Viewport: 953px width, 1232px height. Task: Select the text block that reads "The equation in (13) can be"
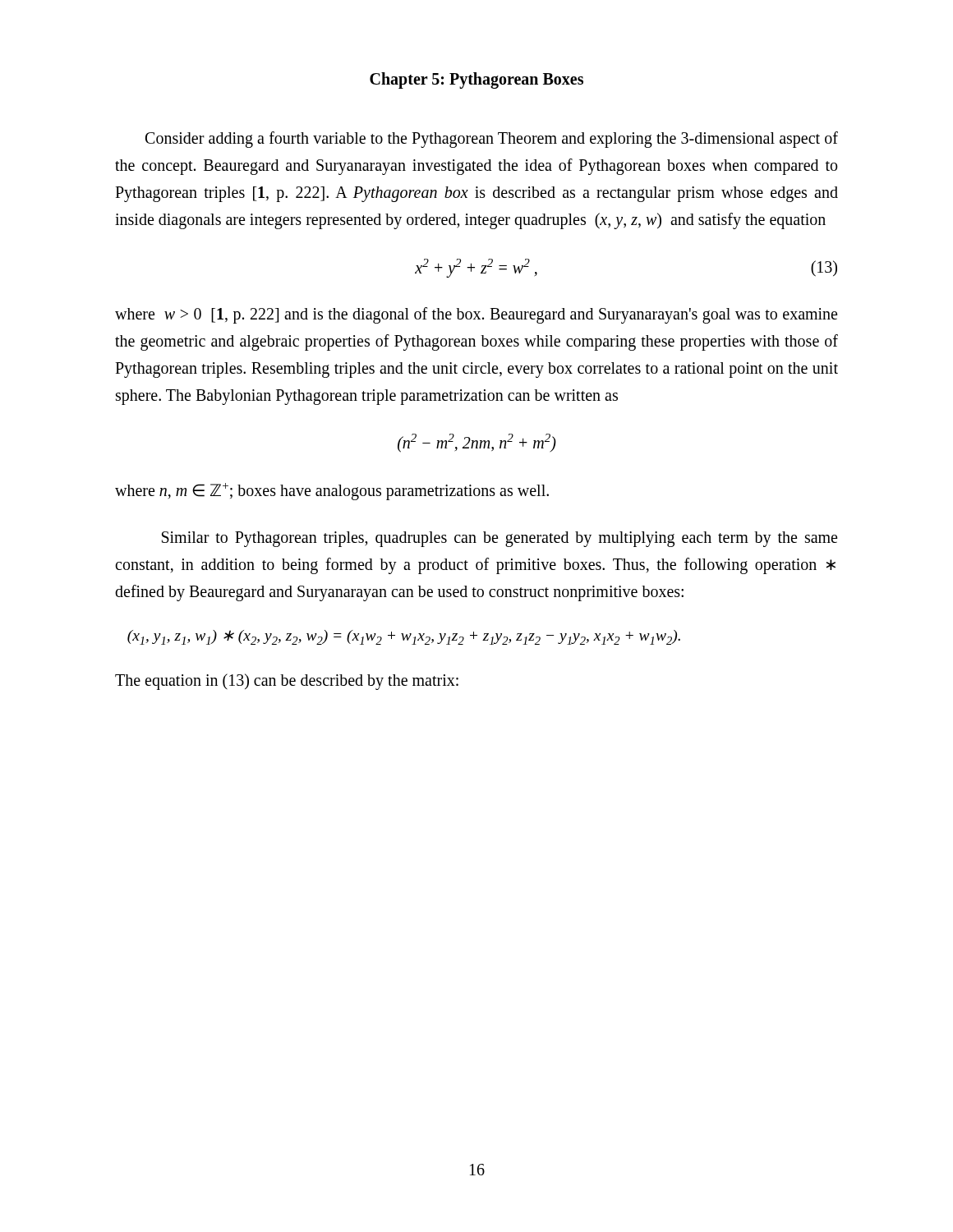pos(287,680)
